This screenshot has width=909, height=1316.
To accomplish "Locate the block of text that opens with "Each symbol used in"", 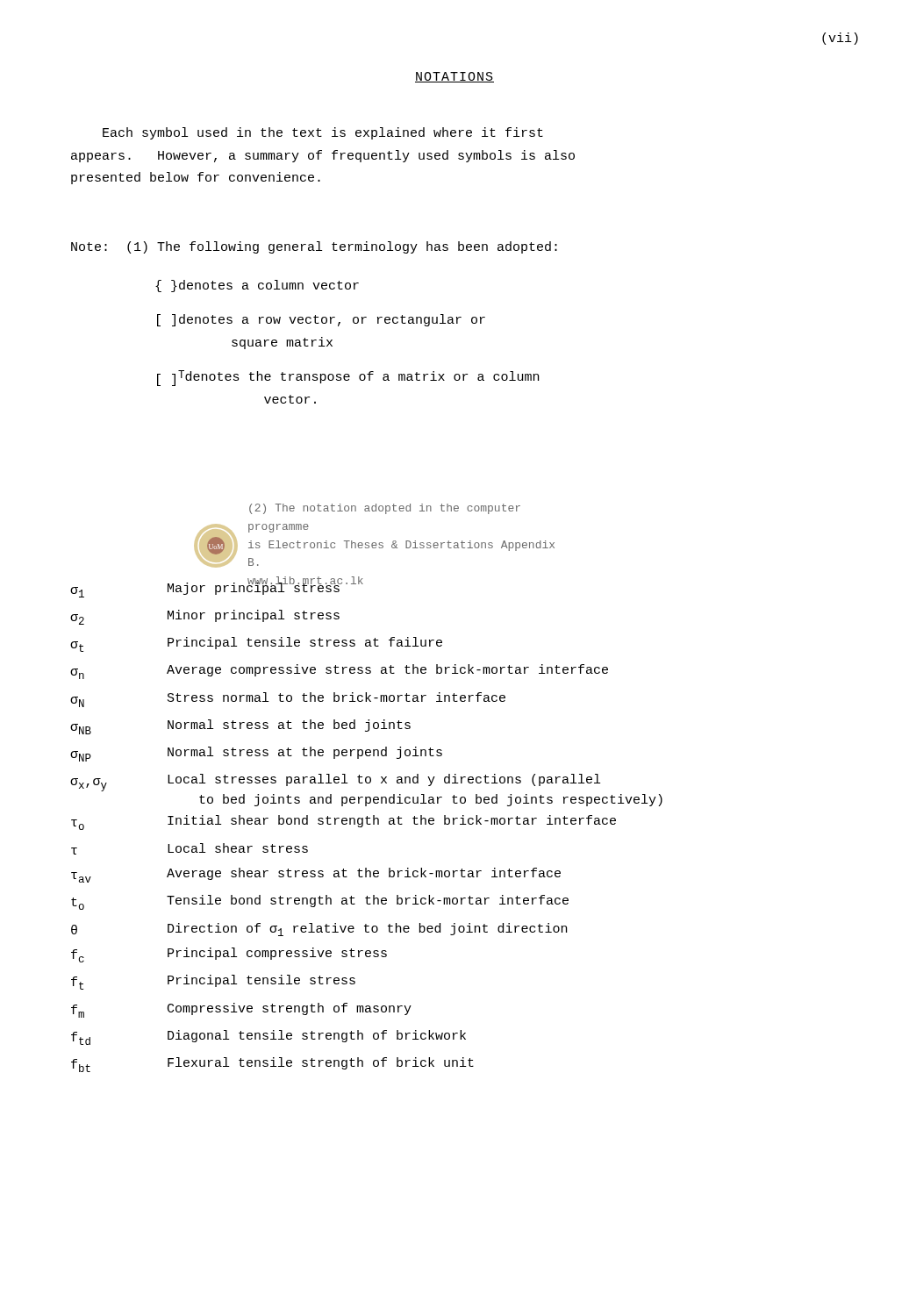I will pyautogui.click(x=323, y=156).
